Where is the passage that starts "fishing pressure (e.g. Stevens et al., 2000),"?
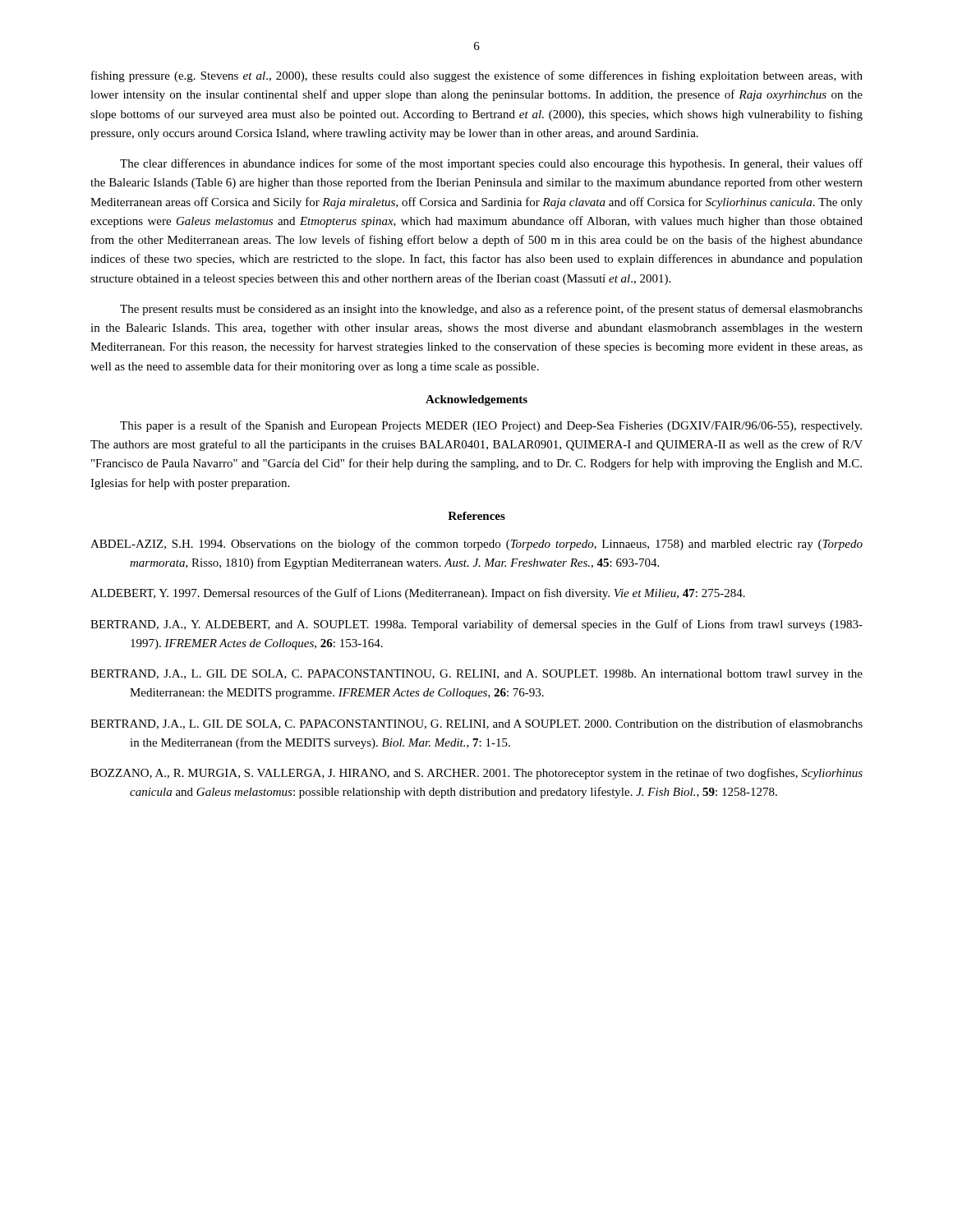The image size is (953, 1232). [476, 105]
